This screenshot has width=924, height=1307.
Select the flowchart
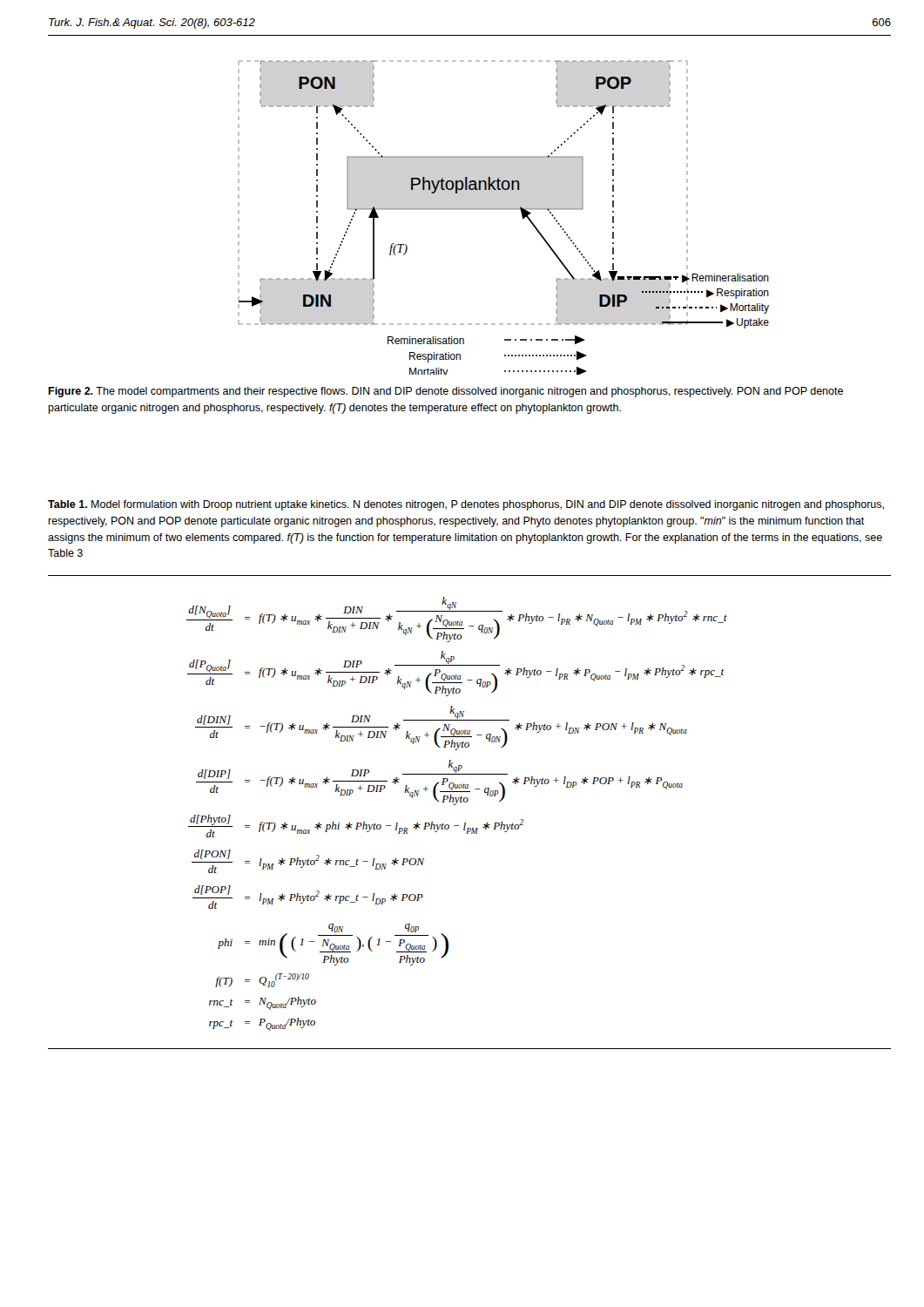click(x=469, y=186)
